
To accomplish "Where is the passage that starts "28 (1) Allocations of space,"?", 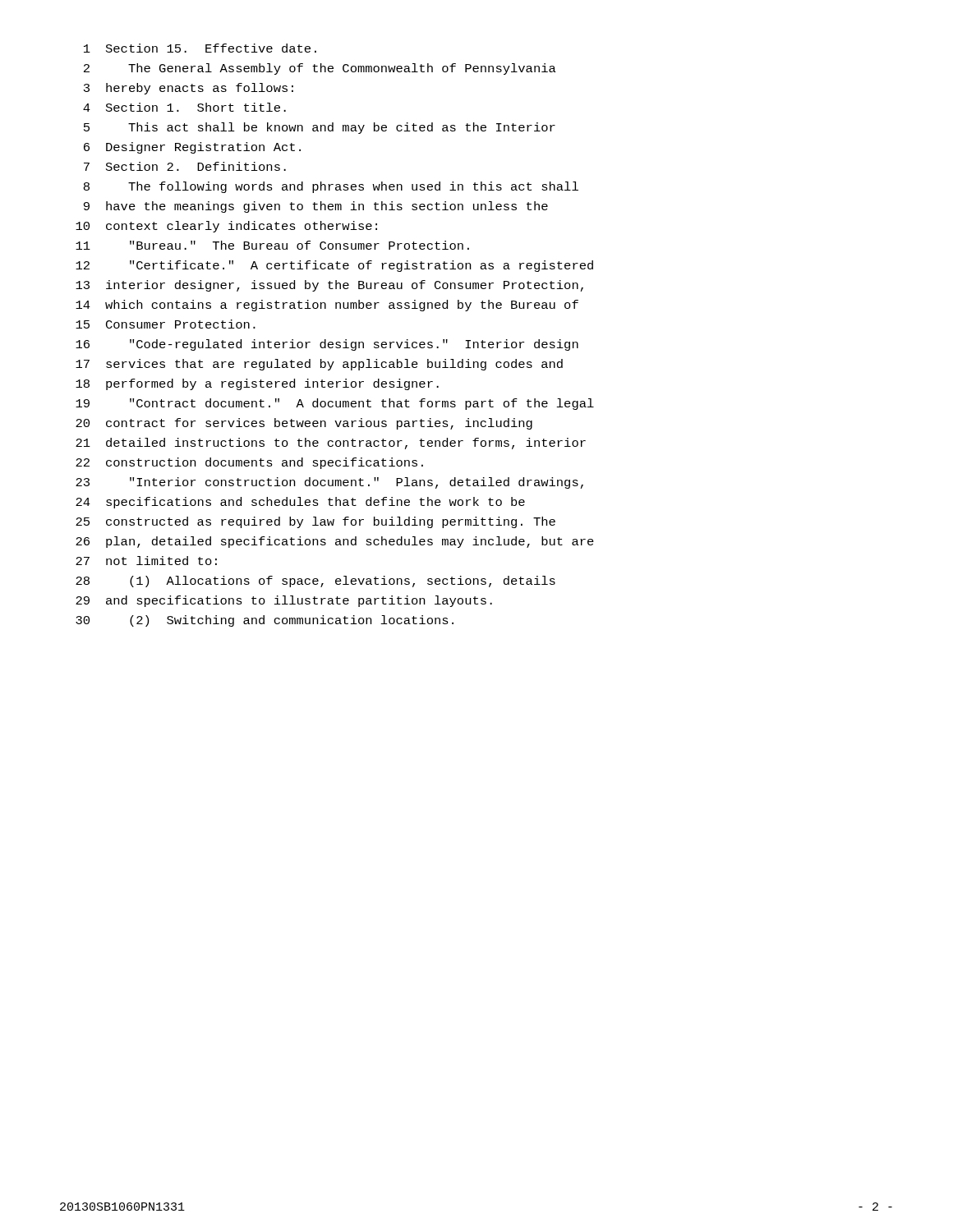I will (x=476, y=582).
